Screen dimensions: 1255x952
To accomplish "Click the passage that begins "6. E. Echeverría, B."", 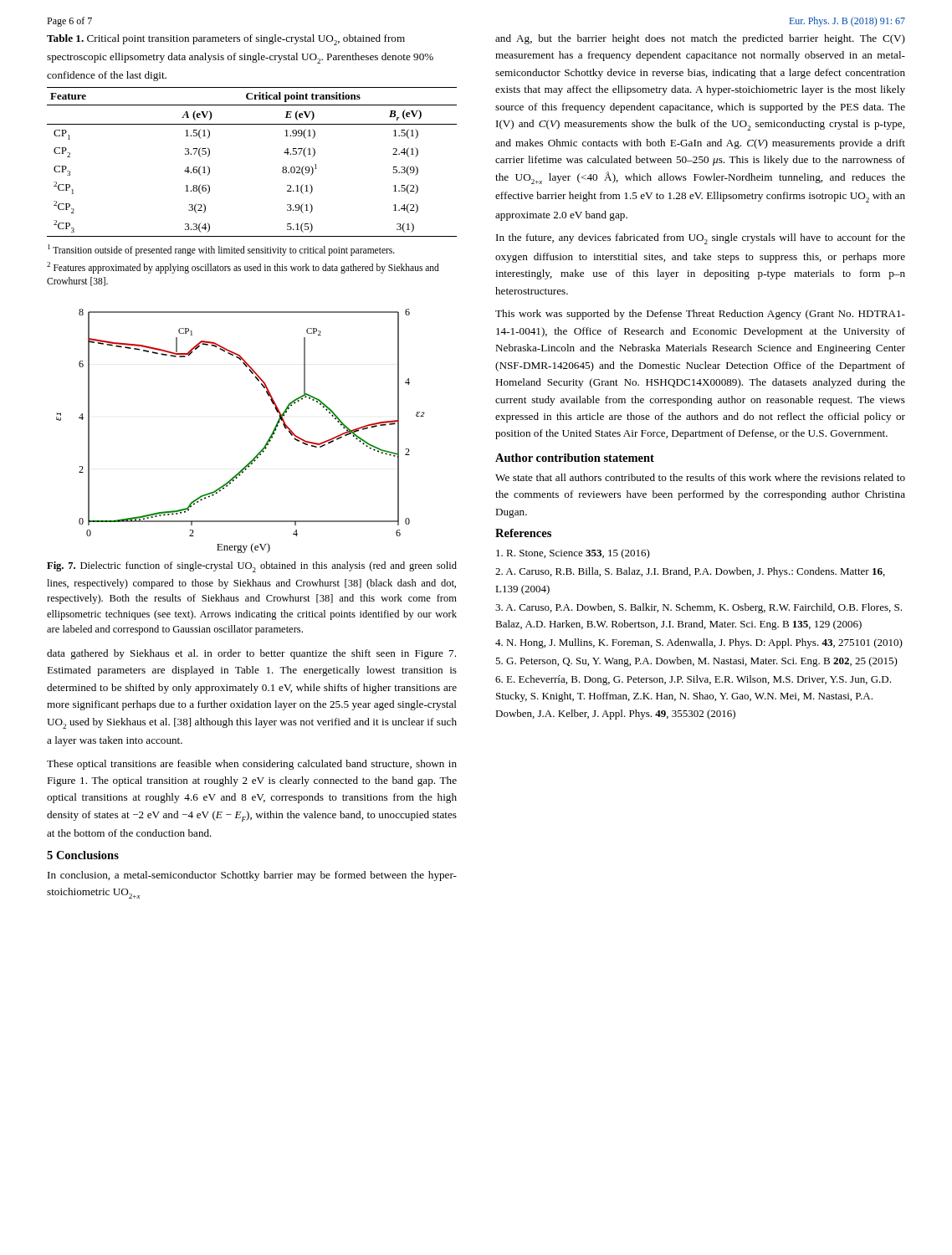I will tap(693, 696).
